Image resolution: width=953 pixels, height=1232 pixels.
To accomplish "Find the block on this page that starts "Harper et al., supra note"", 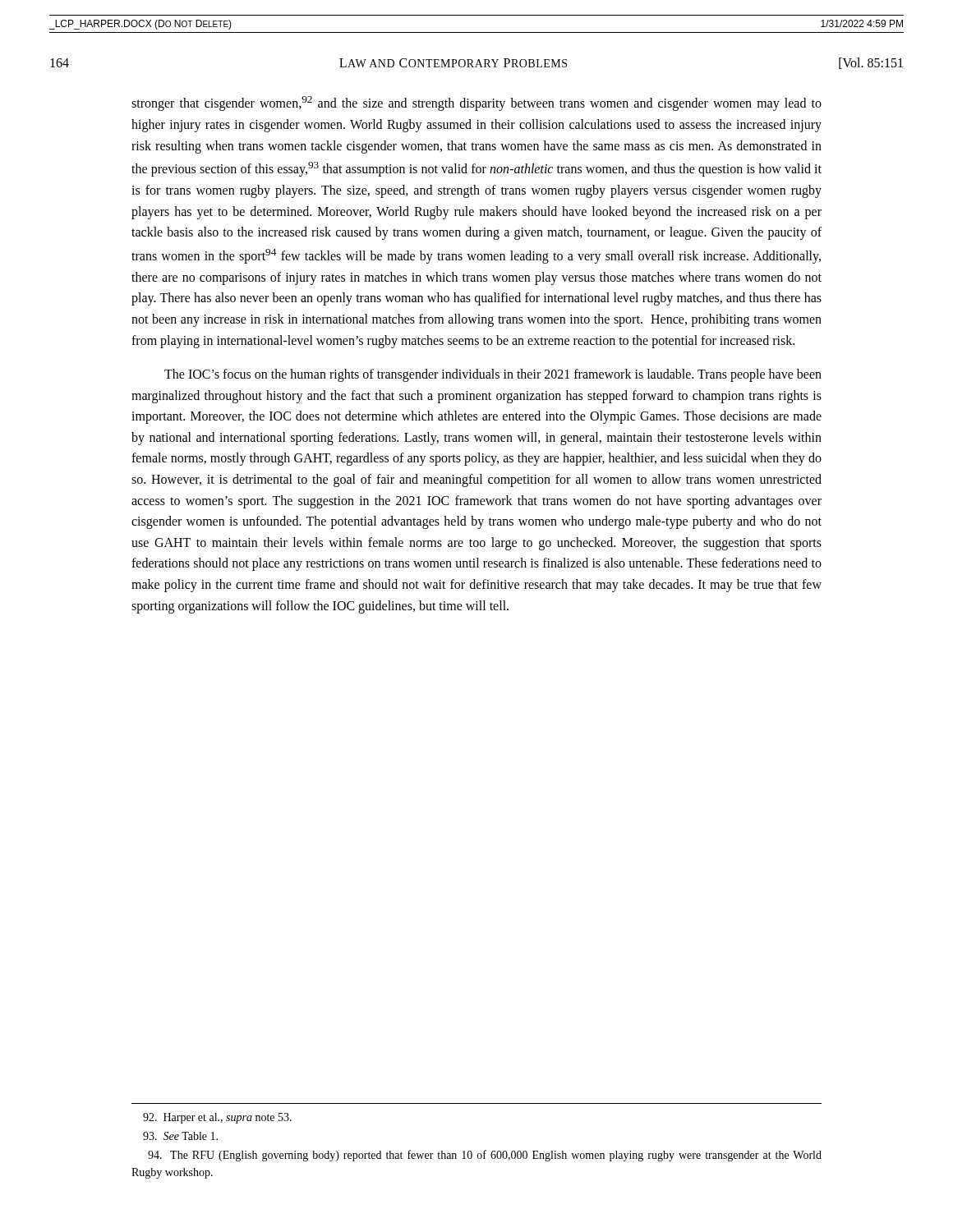I will click(x=212, y=1117).
